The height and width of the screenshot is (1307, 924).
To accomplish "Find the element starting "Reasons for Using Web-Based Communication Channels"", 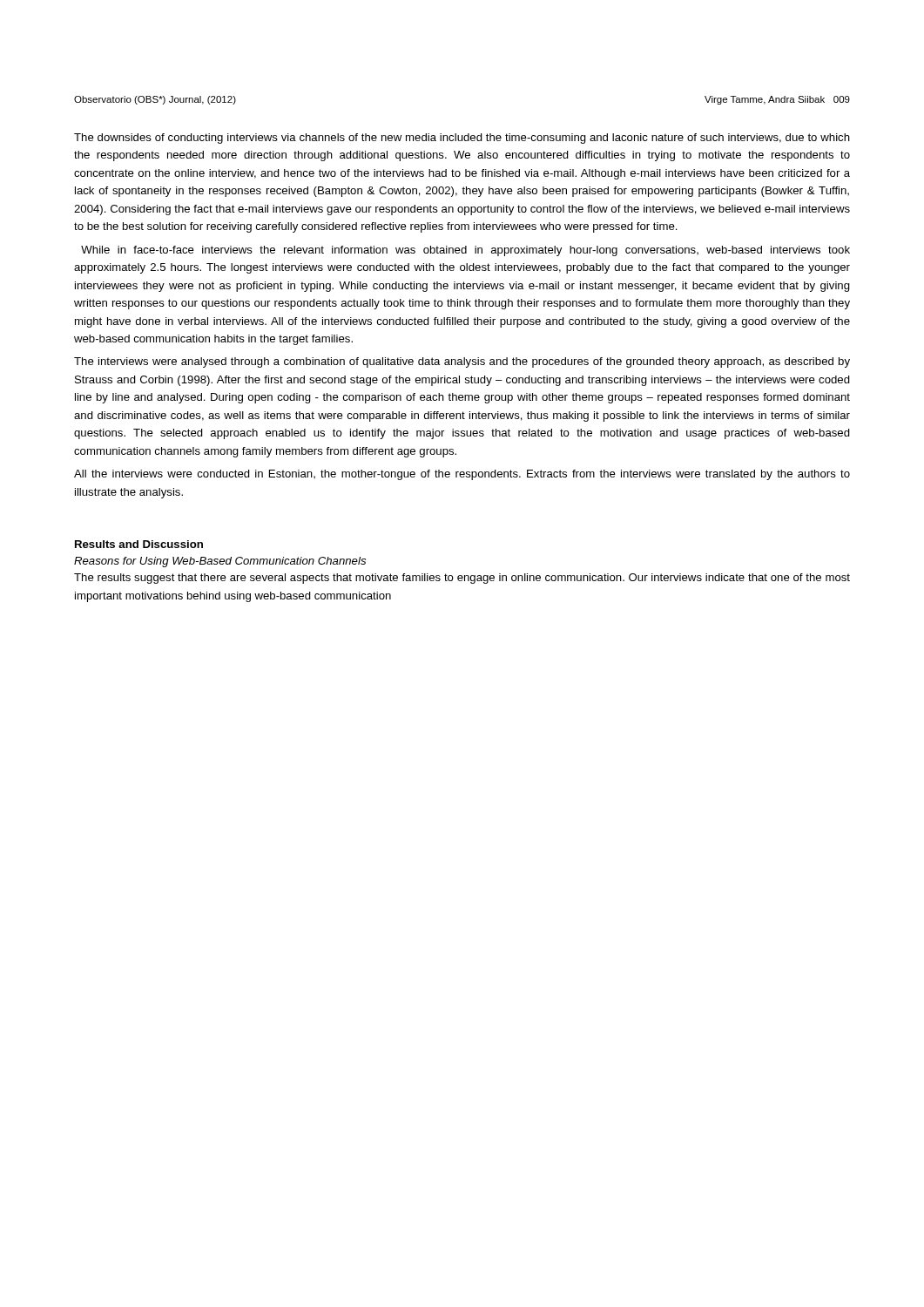I will [x=220, y=561].
